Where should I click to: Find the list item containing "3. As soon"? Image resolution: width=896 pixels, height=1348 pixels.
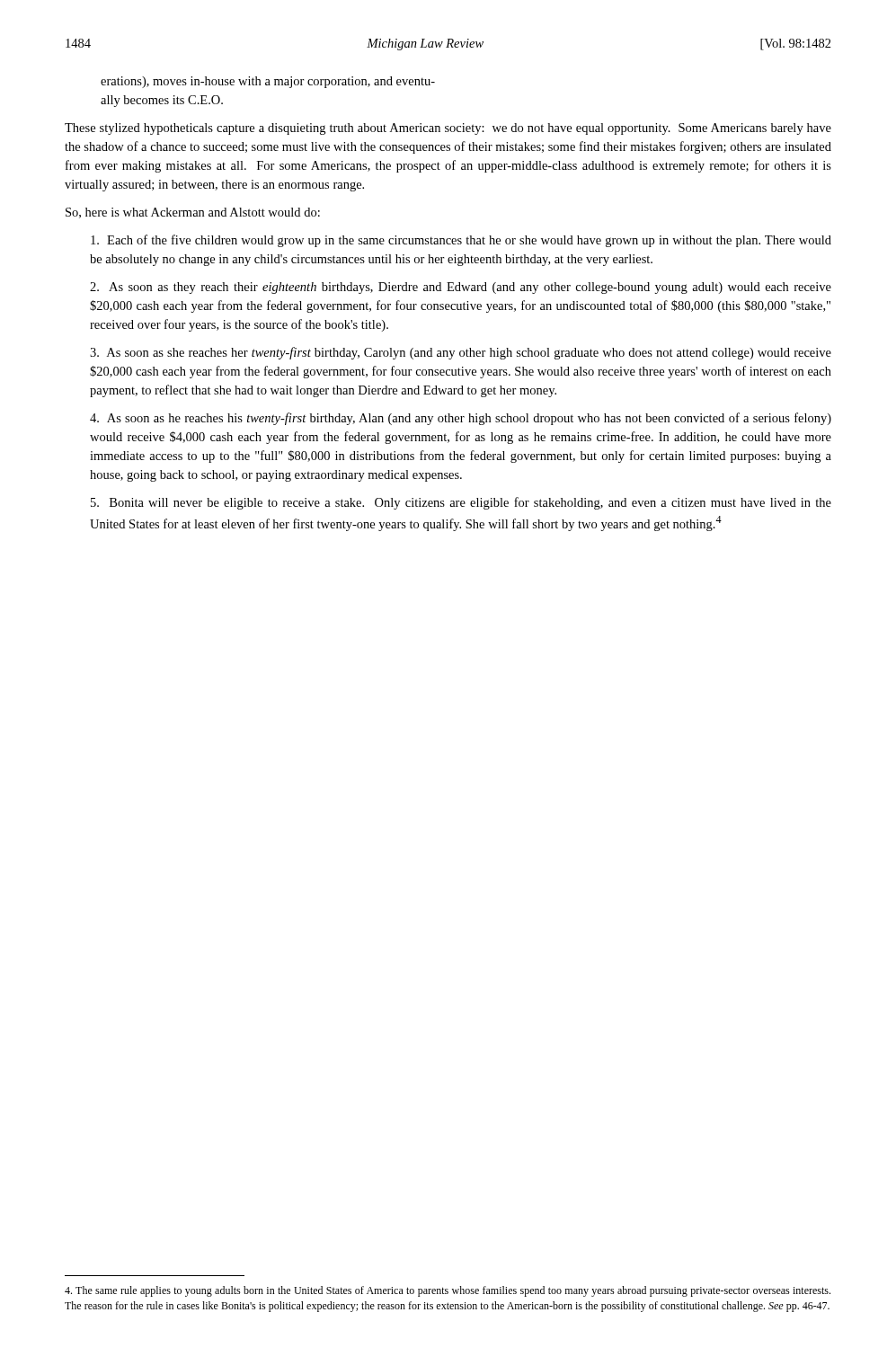[448, 372]
